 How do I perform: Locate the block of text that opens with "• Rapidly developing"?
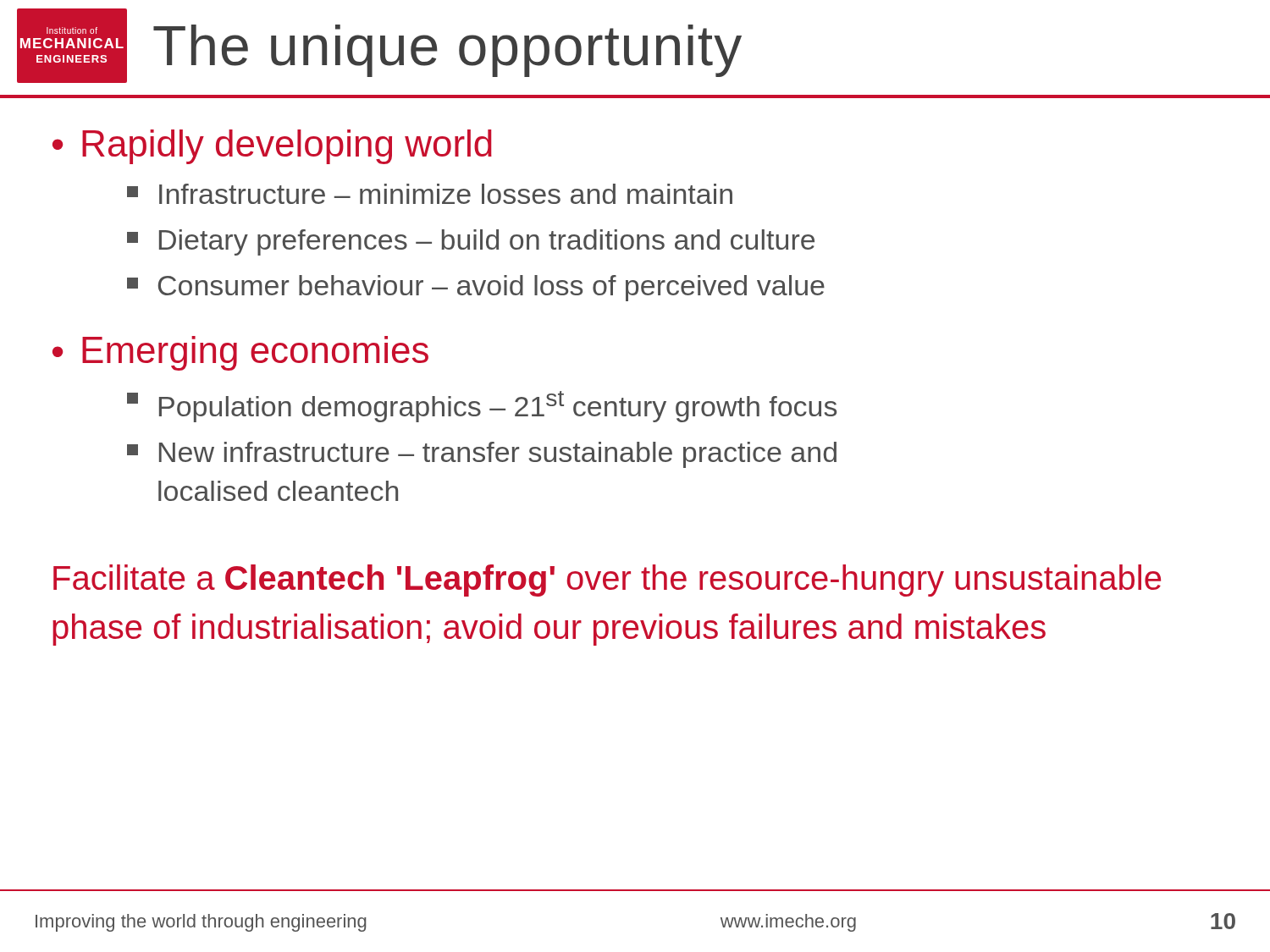272,144
